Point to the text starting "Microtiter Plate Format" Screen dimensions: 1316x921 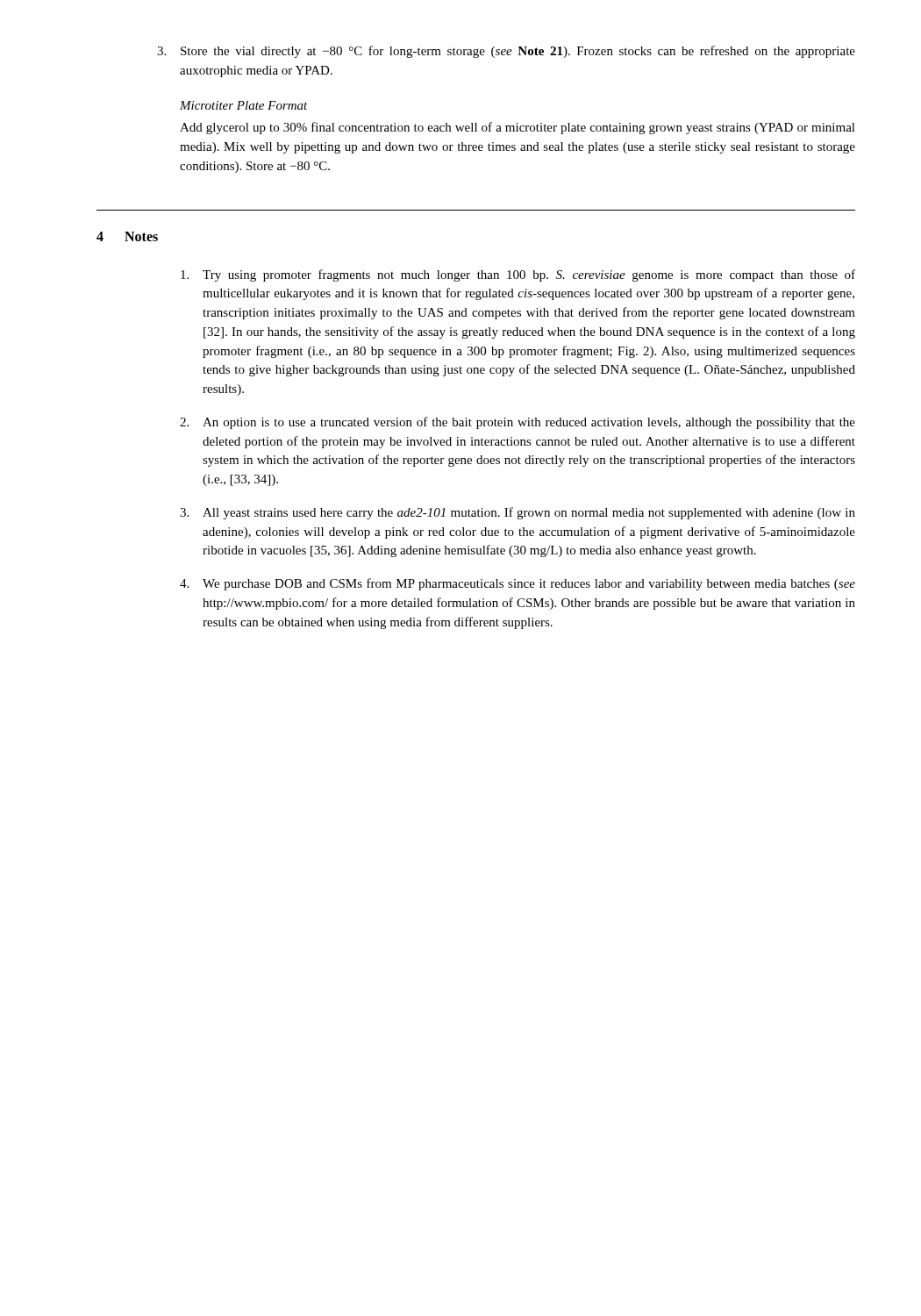(x=244, y=105)
